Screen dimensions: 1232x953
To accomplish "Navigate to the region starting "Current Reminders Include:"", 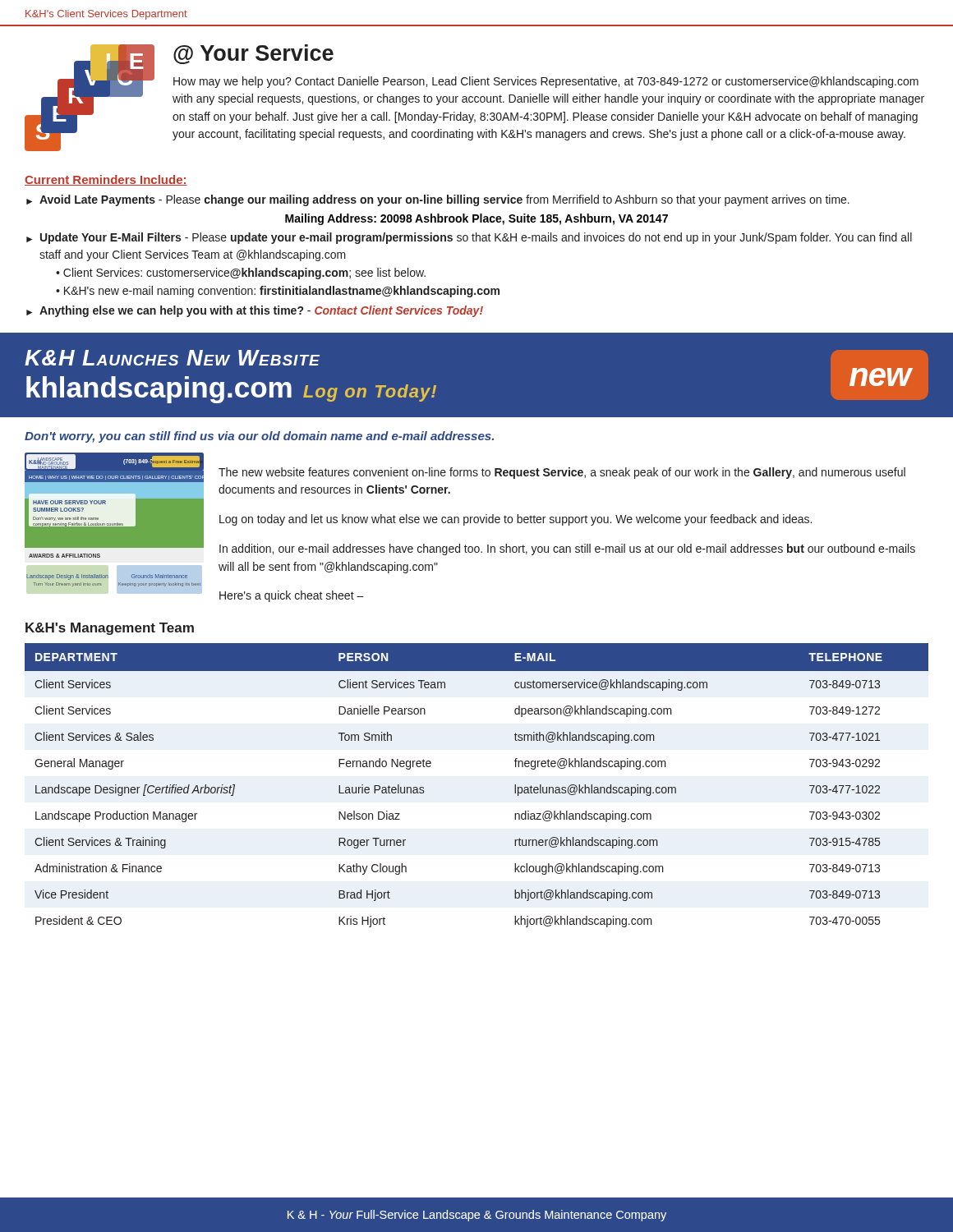I will click(106, 179).
